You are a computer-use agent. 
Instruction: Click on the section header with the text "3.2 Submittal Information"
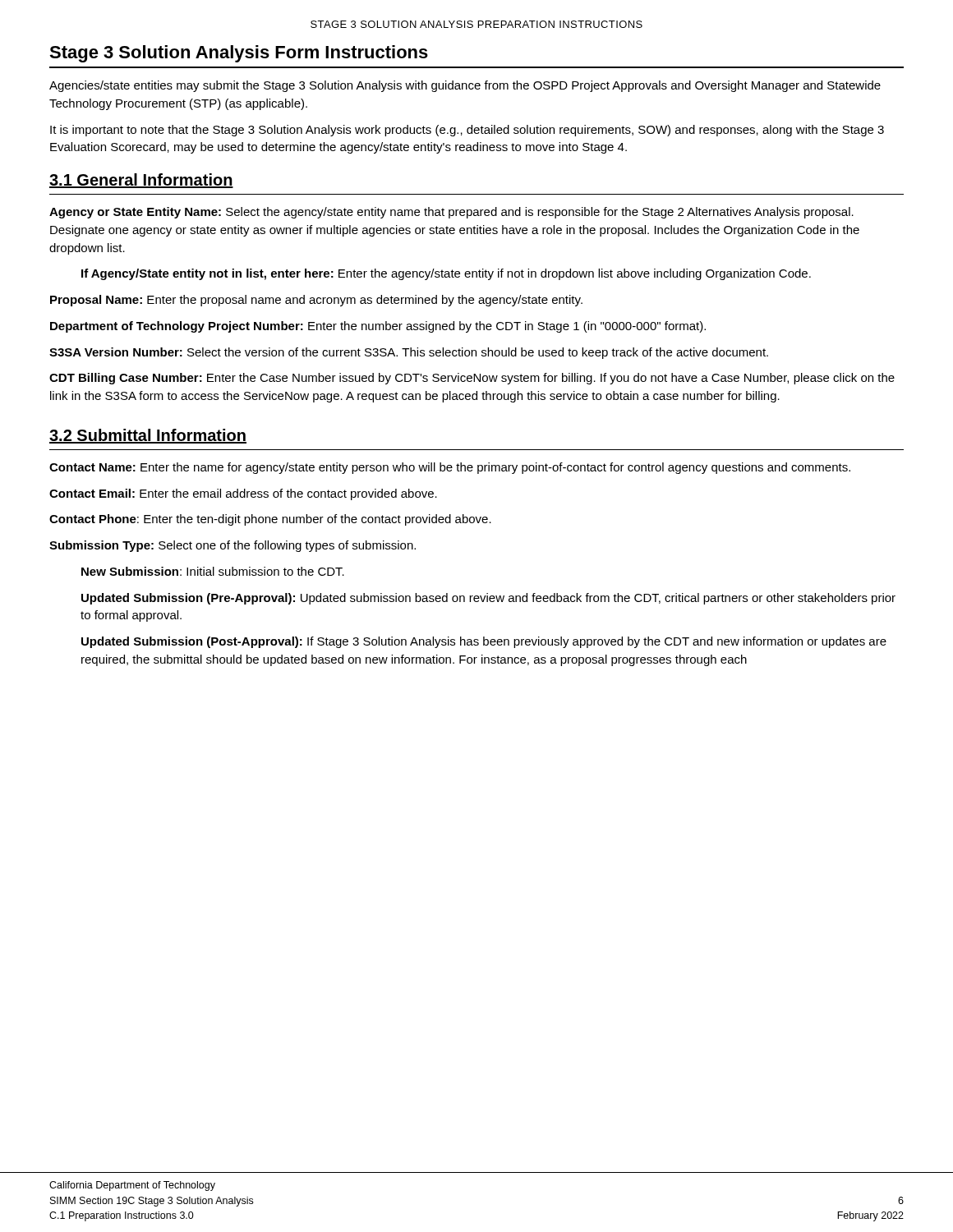point(476,438)
